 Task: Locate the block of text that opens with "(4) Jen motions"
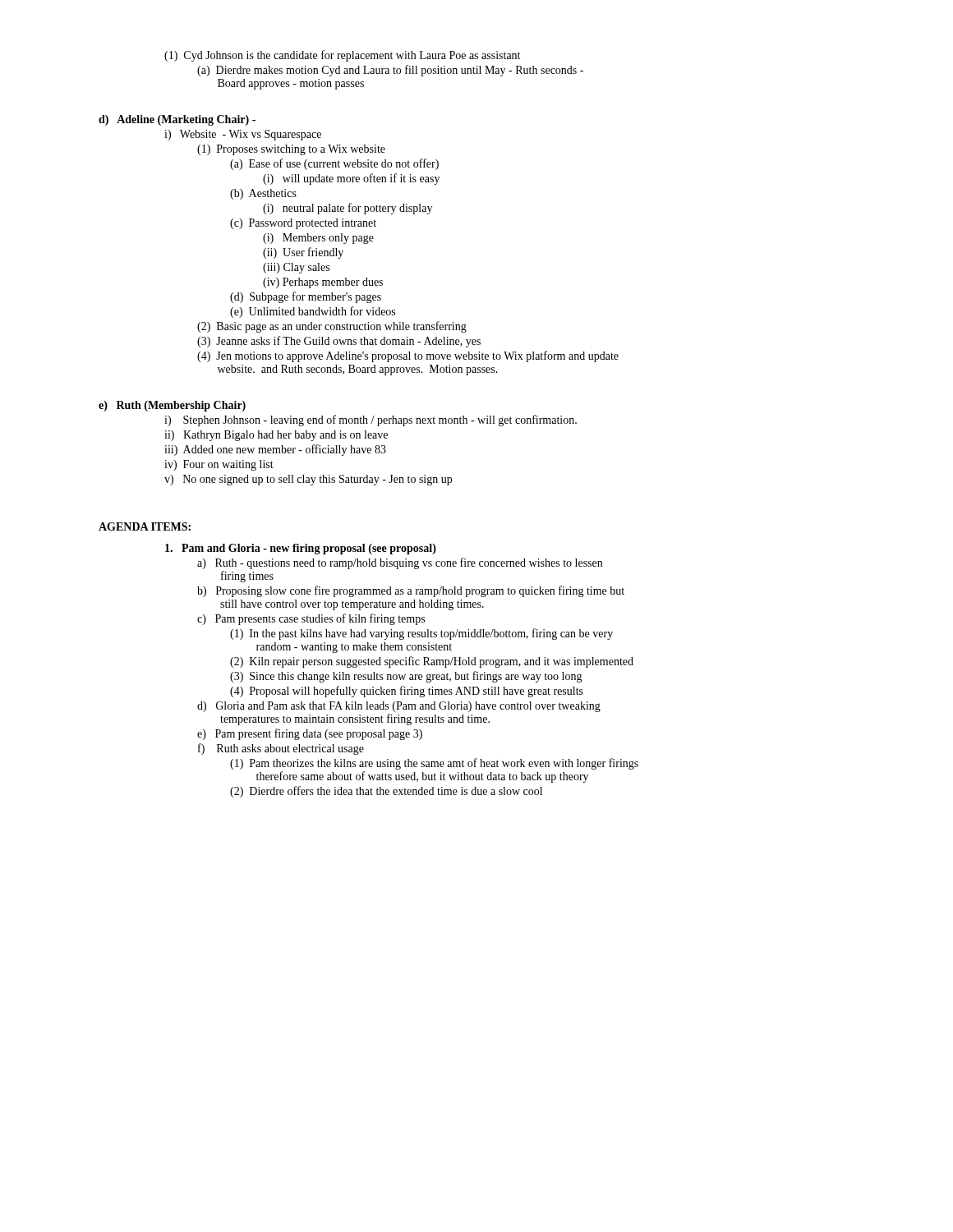click(408, 363)
